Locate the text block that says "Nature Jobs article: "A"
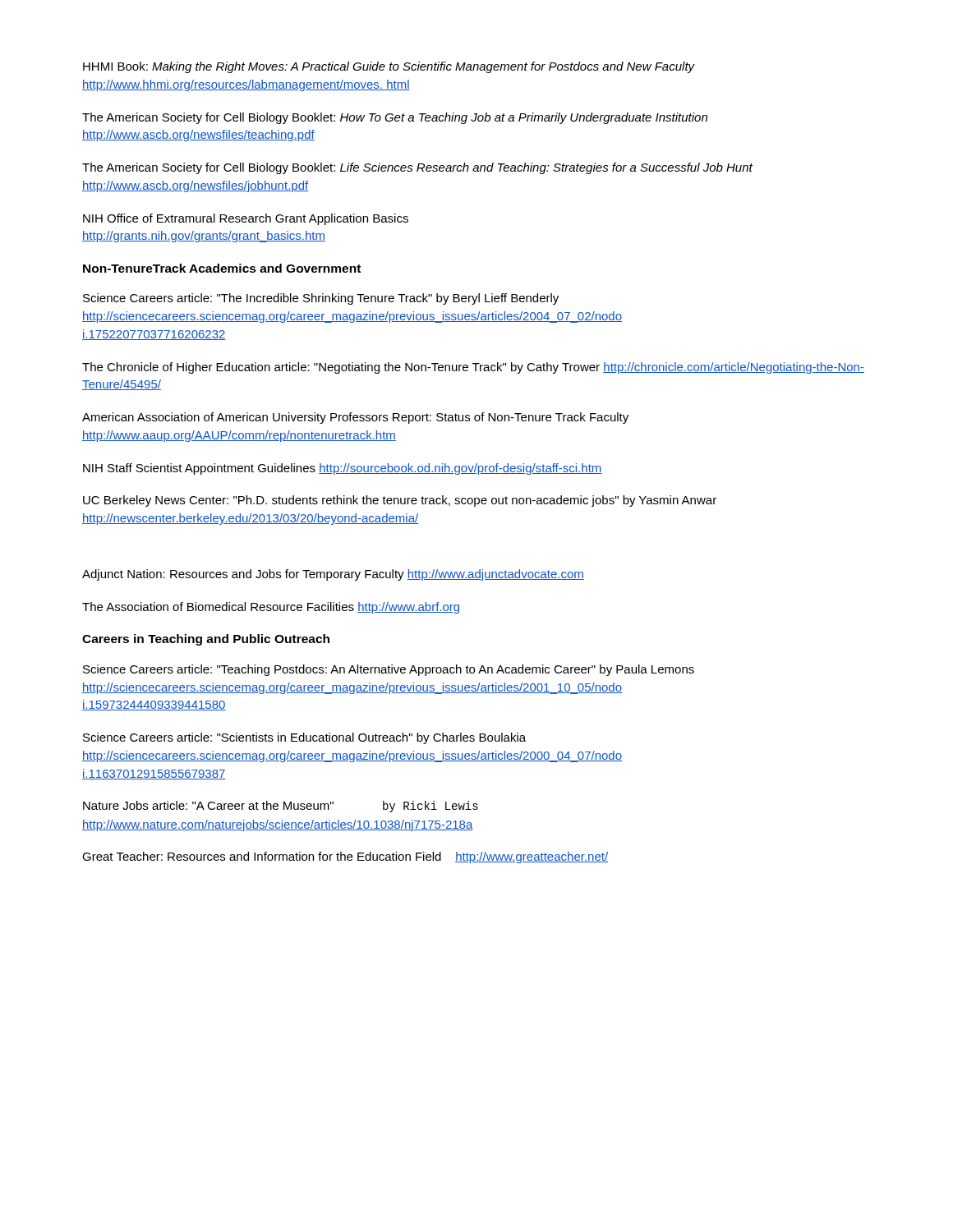Viewport: 953px width, 1232px height. [x=280, y=815]
